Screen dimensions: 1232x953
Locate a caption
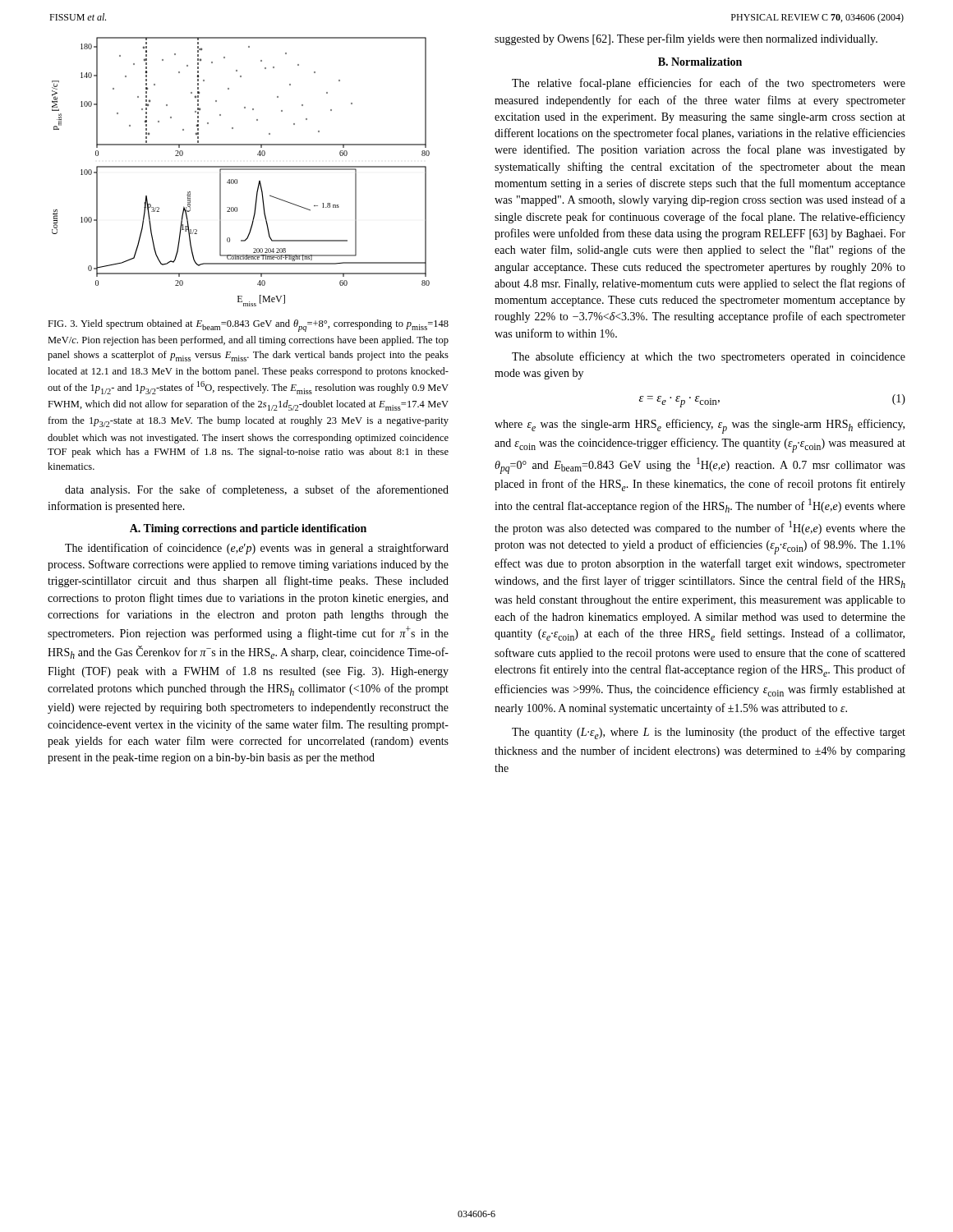248,395
